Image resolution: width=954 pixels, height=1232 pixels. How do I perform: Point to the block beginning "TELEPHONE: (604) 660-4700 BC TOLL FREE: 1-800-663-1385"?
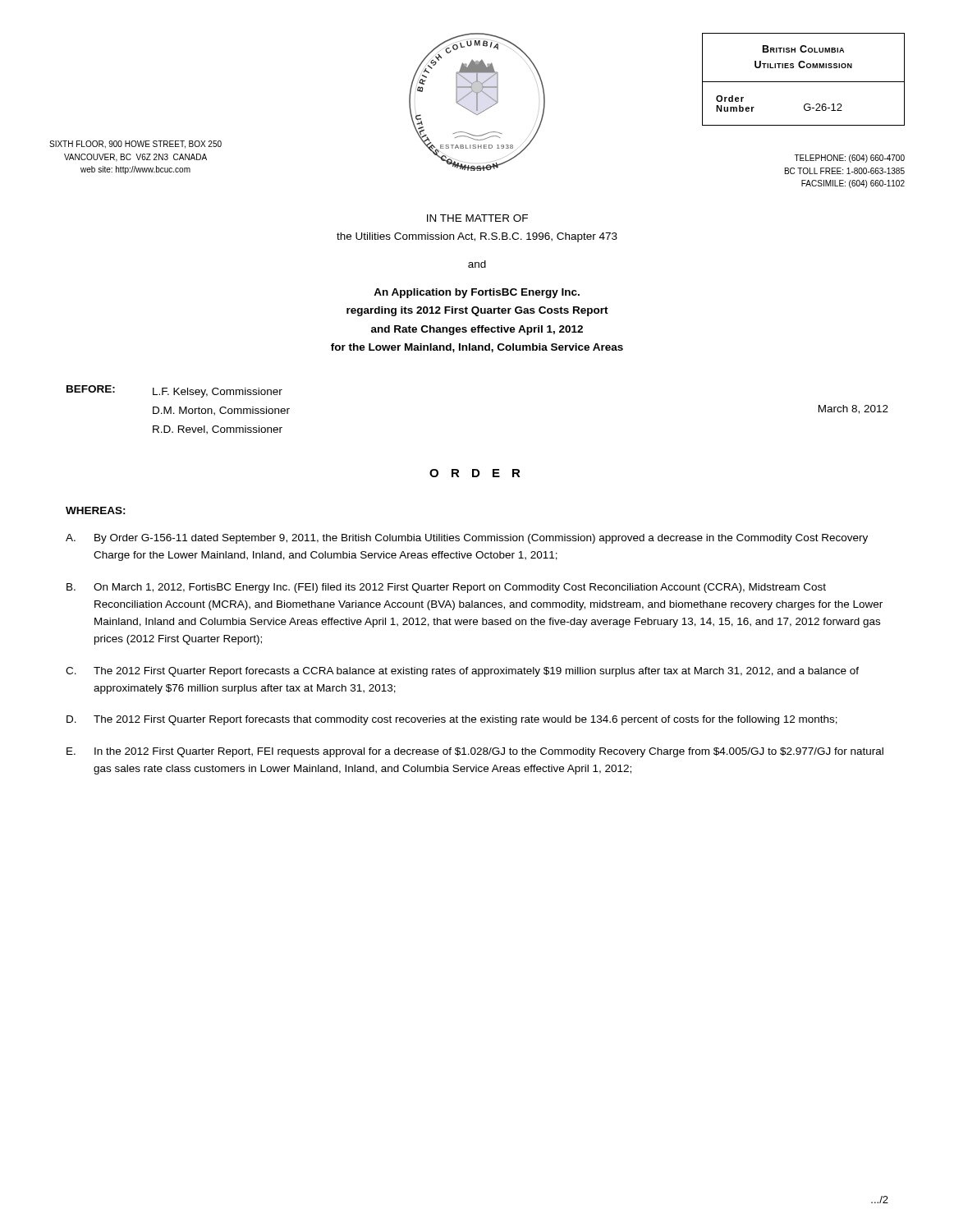coord(844,171)
